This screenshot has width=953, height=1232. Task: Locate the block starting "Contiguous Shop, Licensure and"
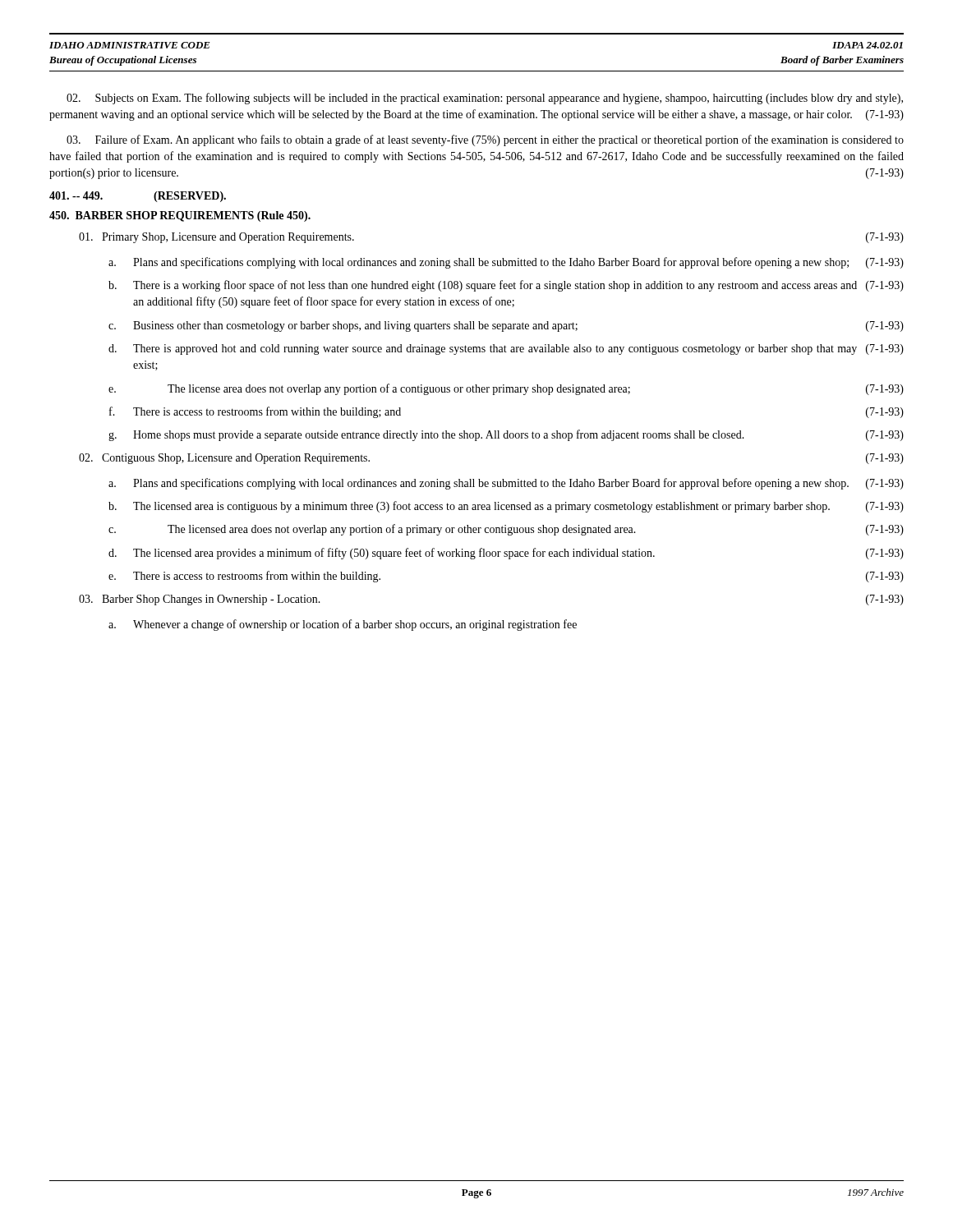[x=220, y=459]
